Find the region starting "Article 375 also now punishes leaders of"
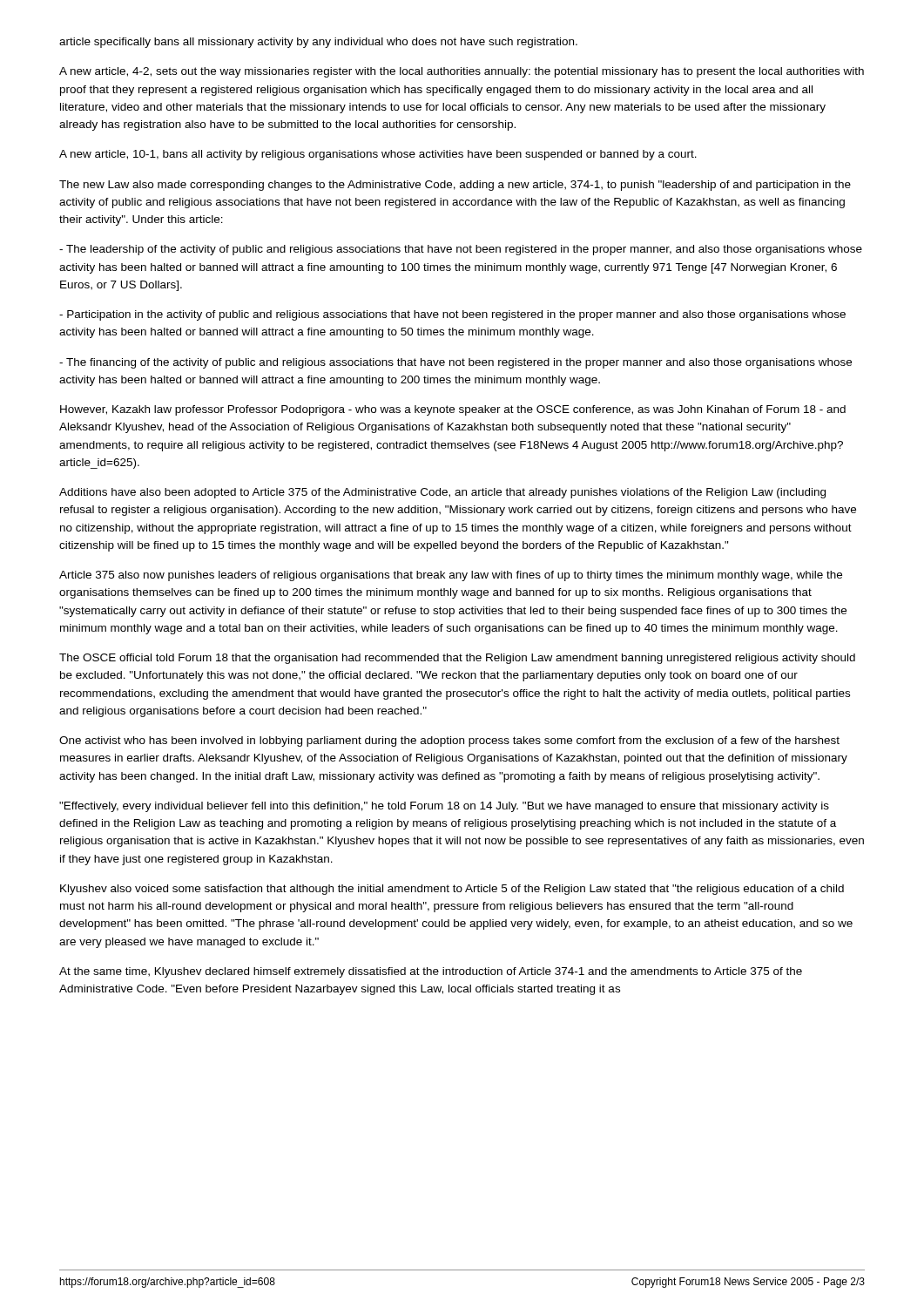924x1307 pixels. click(453, 601)
